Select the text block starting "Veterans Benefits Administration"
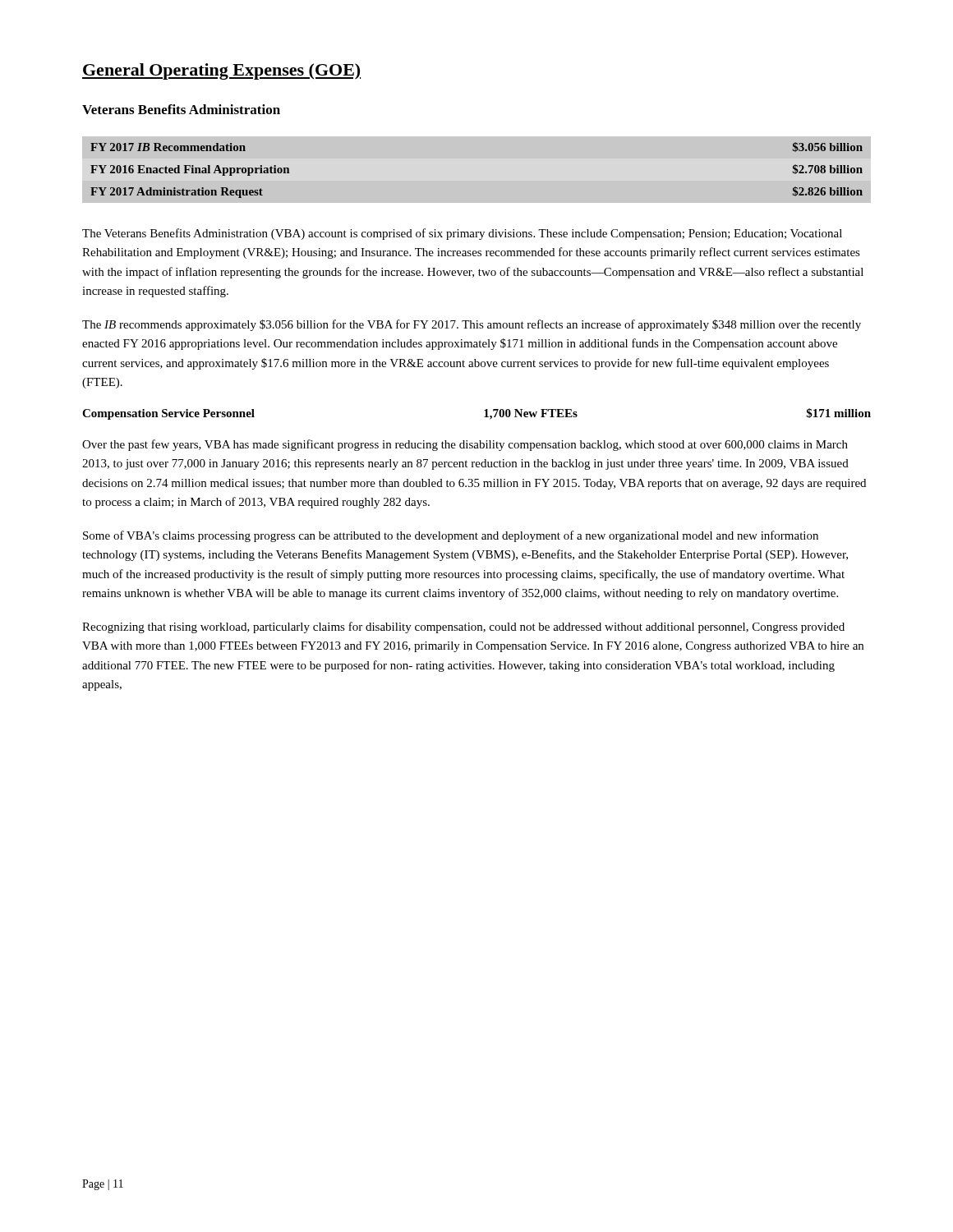Image resolution: width=953 pixels, height=1232 pixels. pos(181,110)
